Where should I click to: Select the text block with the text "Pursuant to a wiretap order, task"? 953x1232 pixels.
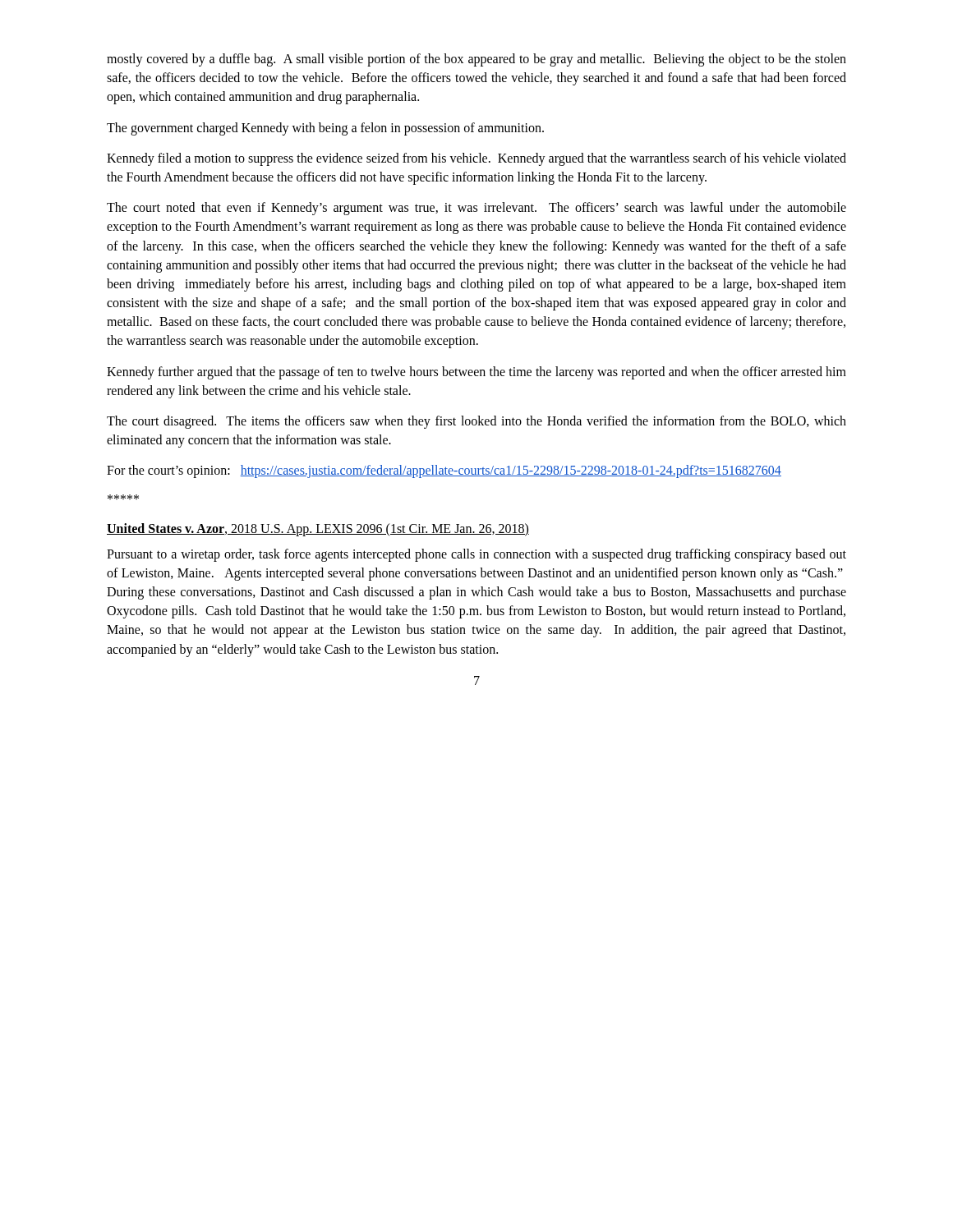coord(476,601)
